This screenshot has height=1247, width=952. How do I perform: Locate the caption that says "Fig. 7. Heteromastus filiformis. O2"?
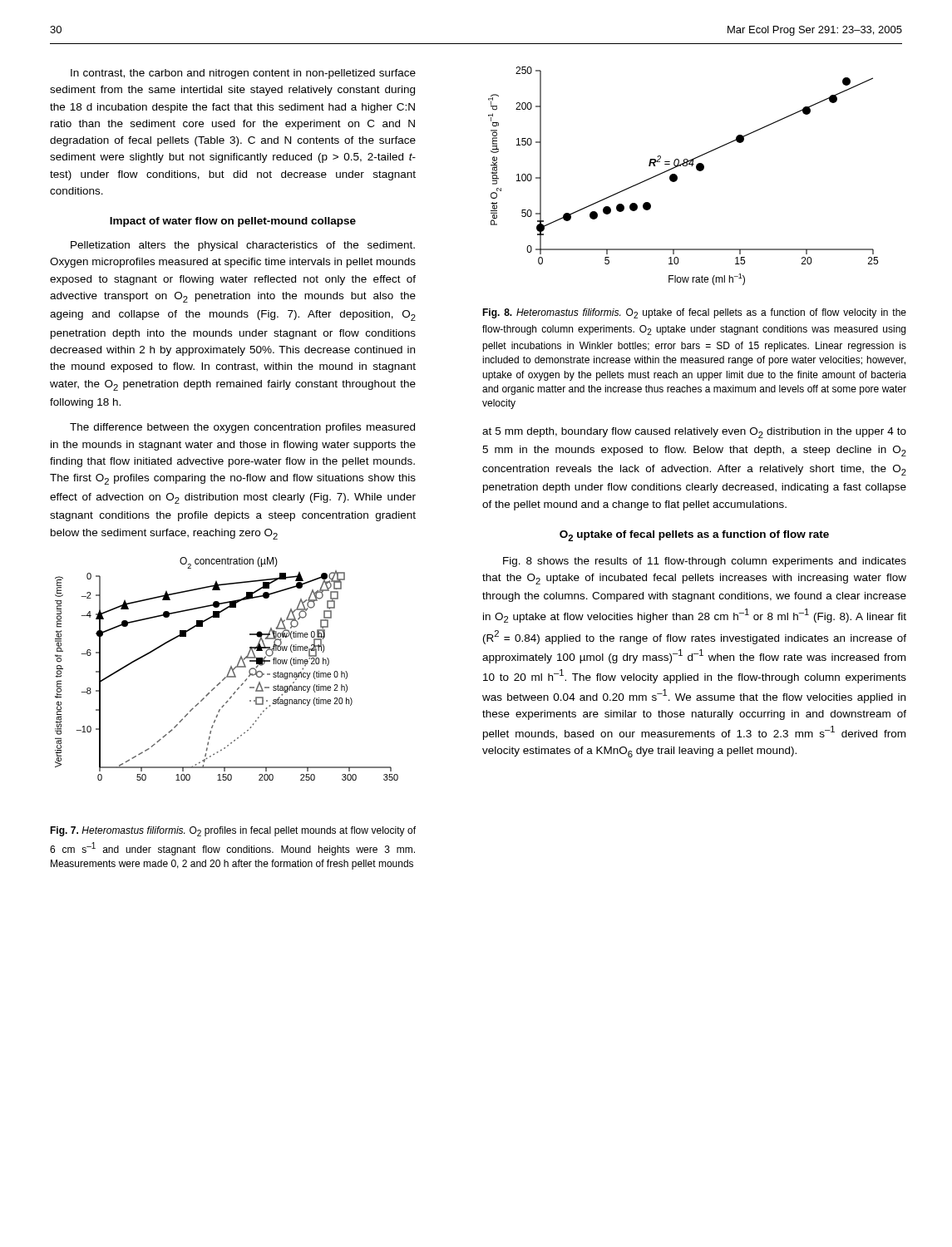click(x=233, y=847)
